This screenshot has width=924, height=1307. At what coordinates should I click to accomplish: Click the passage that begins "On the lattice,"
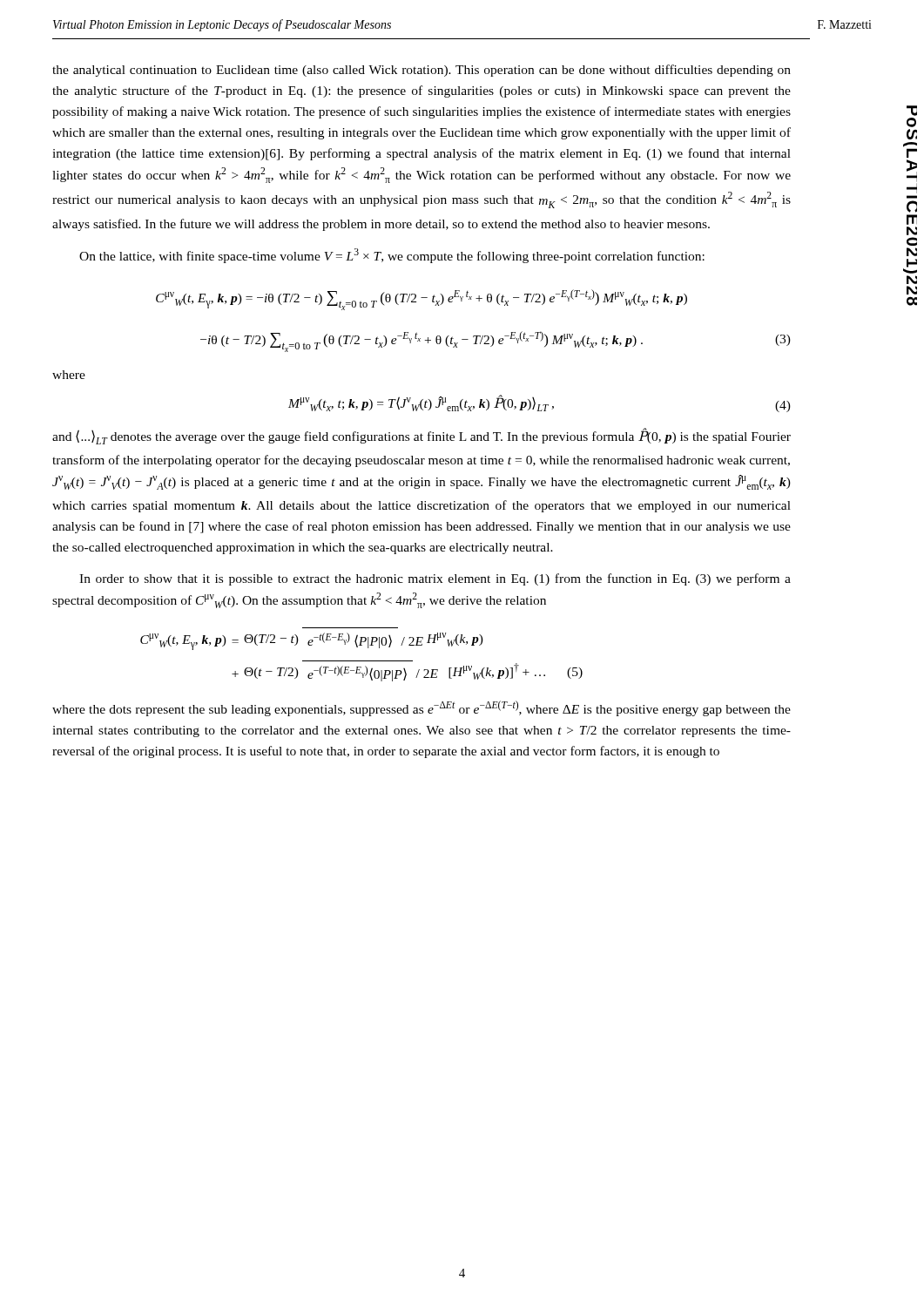[x=392, y=255]
